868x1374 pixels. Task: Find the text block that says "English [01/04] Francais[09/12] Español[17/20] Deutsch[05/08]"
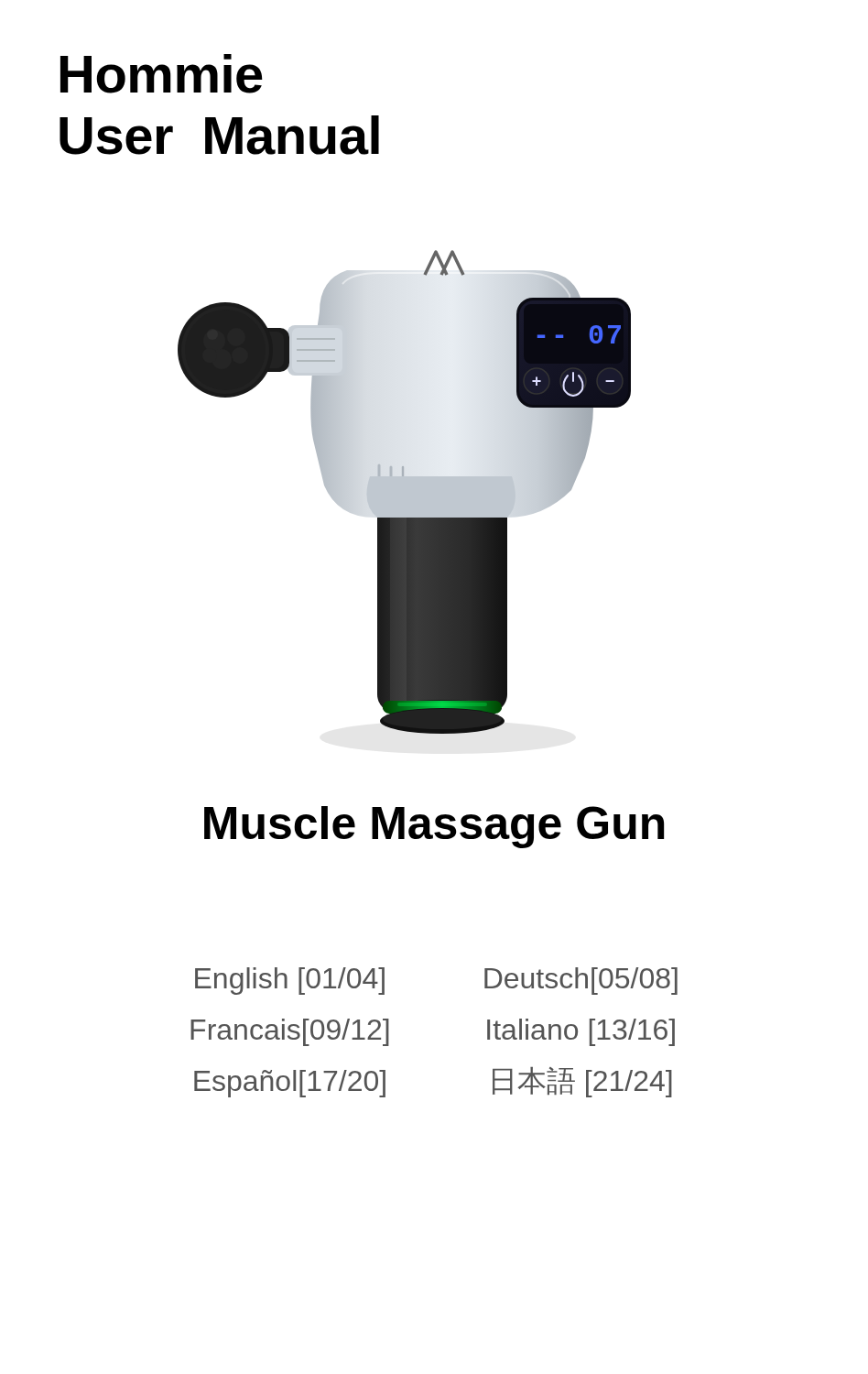[284, 981]
